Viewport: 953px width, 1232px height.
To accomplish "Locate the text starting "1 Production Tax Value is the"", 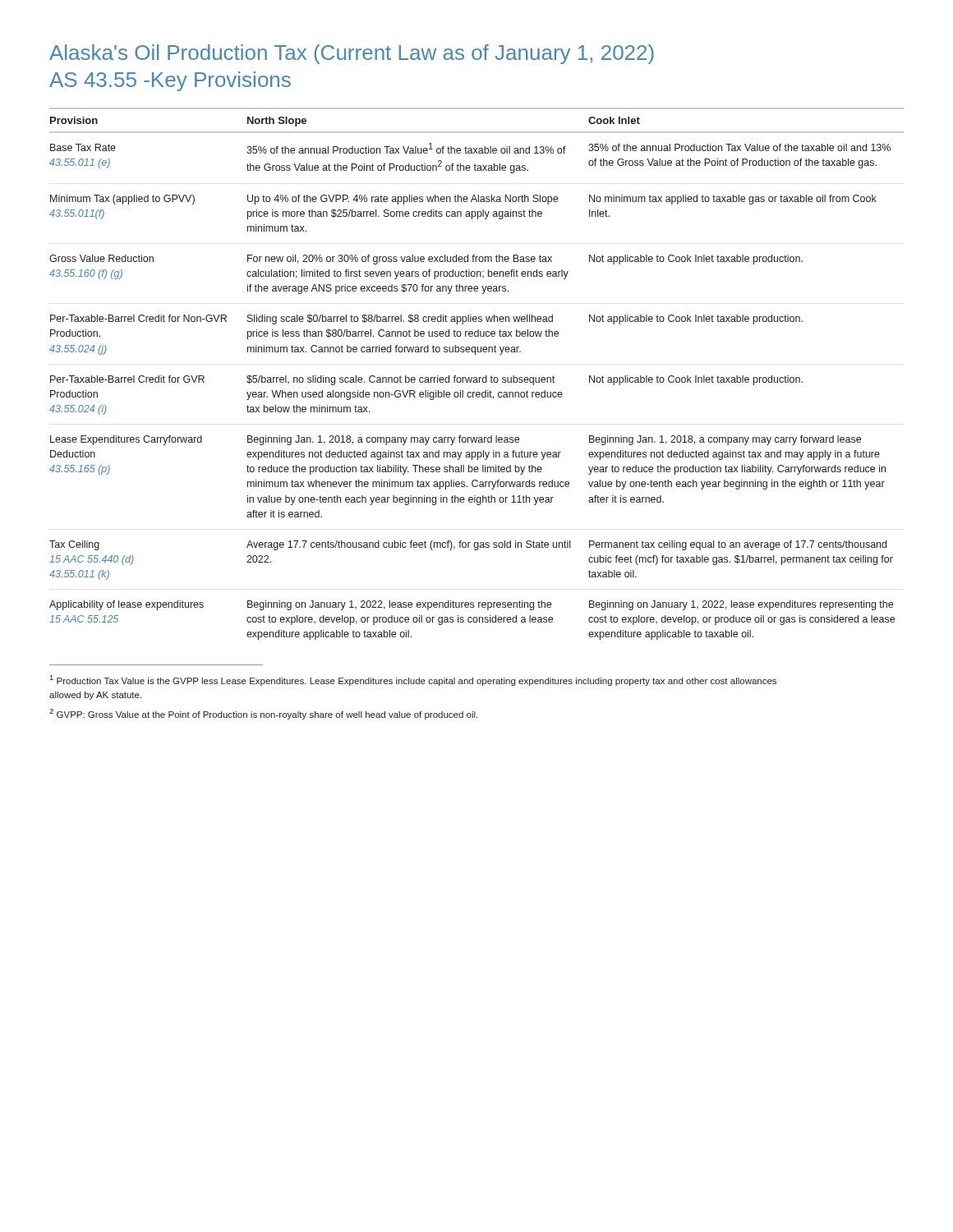I will pos(413,686).
